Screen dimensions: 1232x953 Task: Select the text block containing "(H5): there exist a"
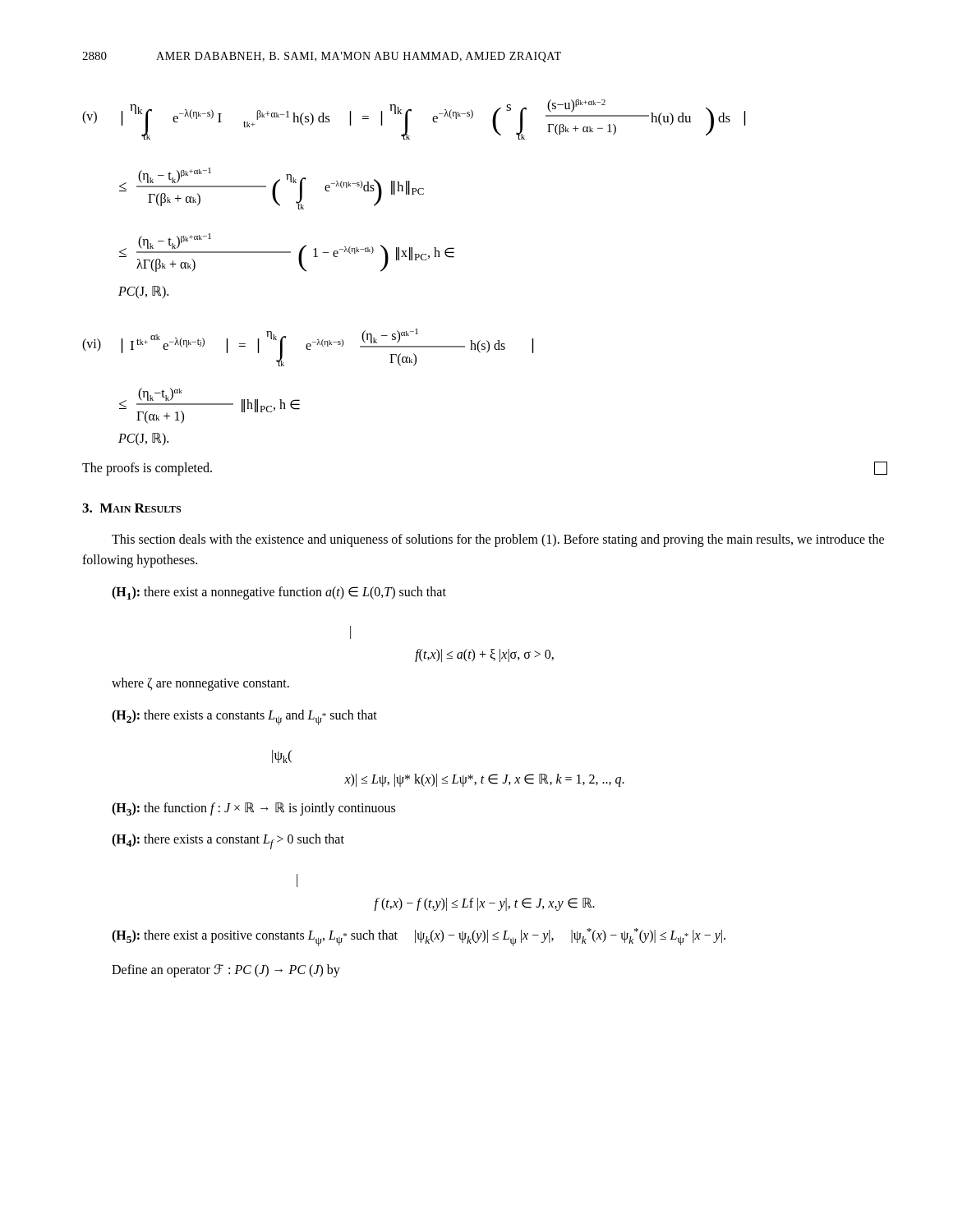click(x=419, y=935)
